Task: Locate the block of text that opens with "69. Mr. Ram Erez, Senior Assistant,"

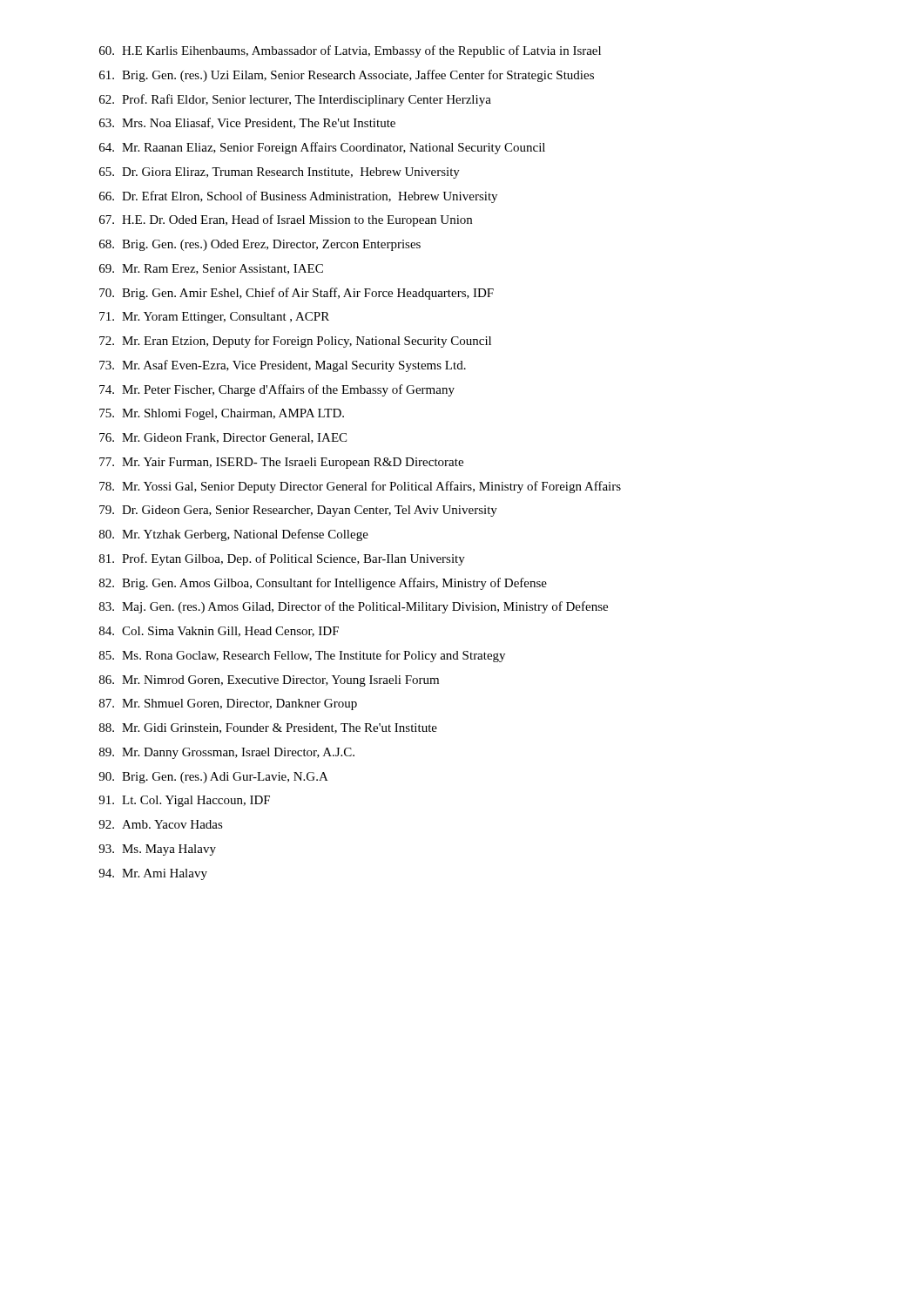Action: [x=211, y=269]
